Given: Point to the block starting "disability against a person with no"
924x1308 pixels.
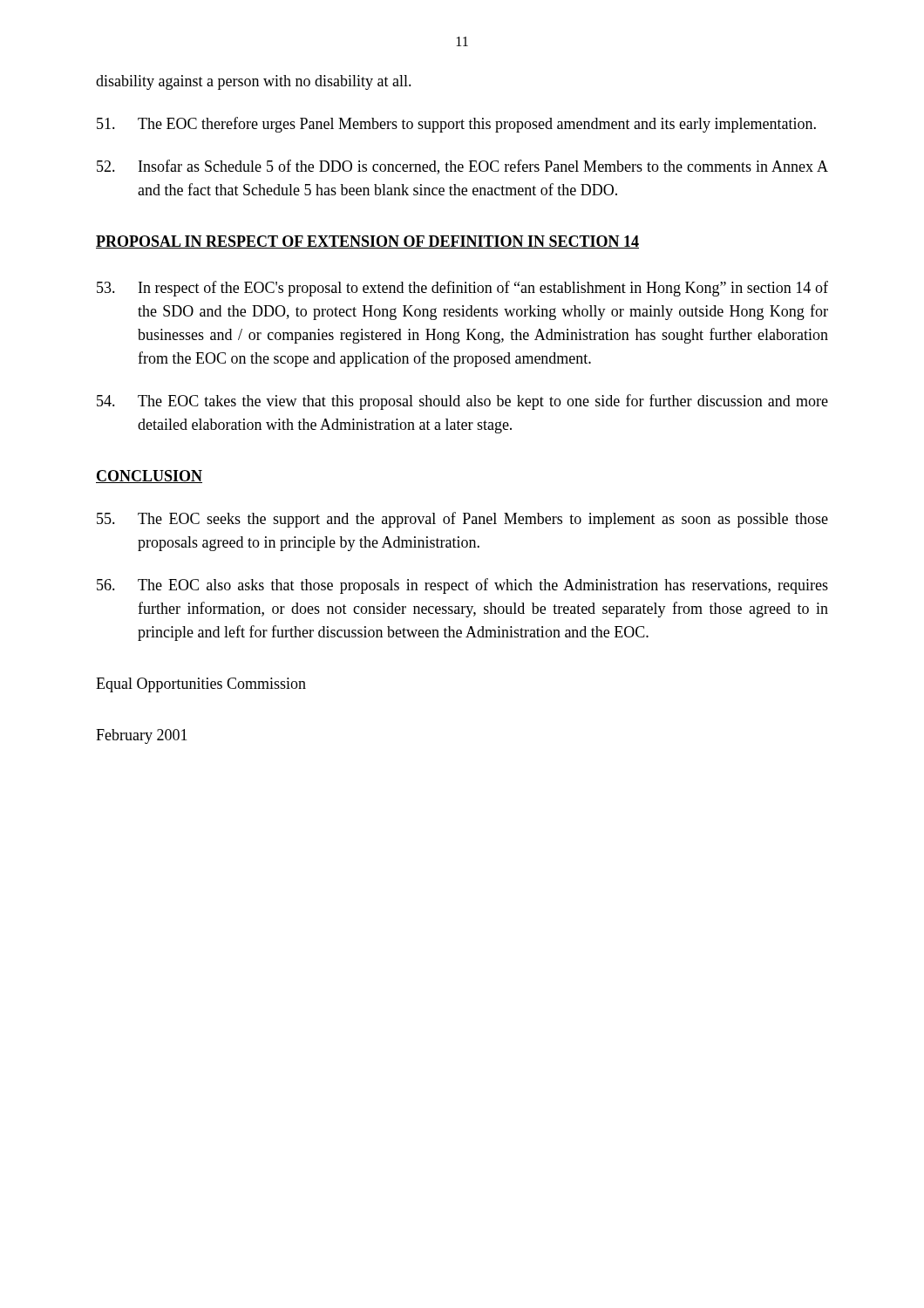Looking at the screenshot, I should [254, 81].
